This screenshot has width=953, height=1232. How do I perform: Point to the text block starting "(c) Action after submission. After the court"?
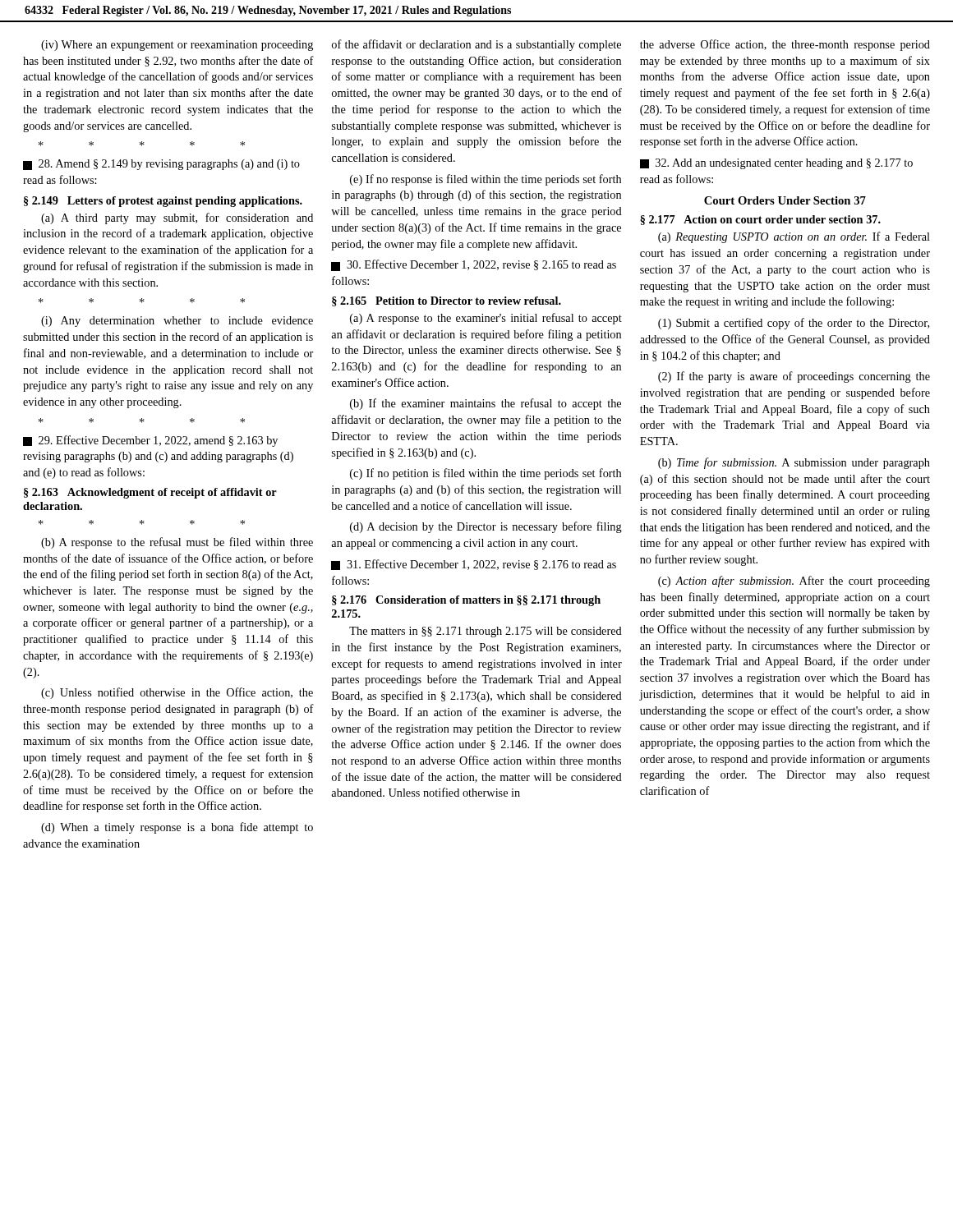(785, 686)
